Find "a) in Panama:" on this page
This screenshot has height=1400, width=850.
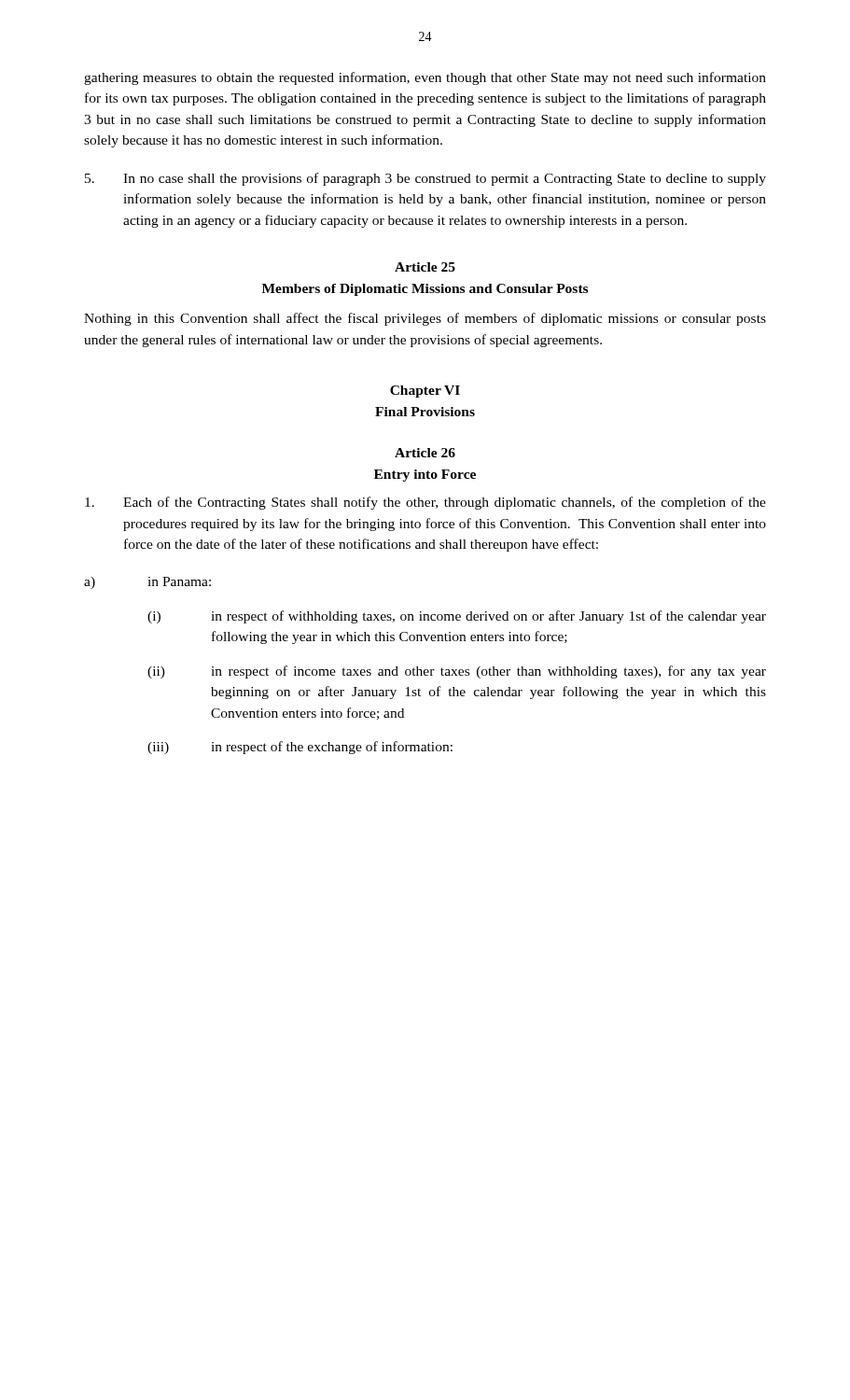coord(147,583)
